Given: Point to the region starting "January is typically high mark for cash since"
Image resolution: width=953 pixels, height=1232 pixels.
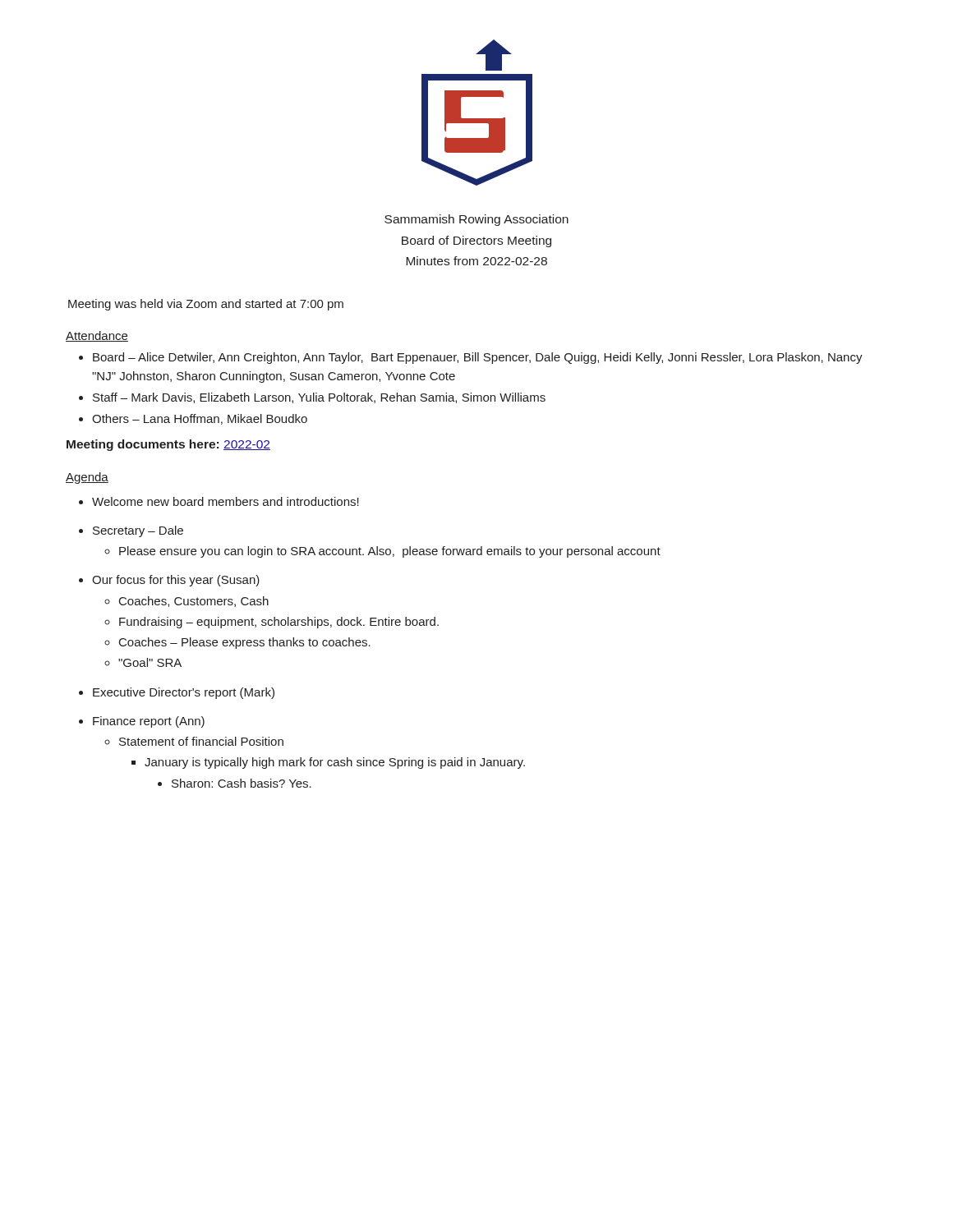Looking at the screenshot, I should (516, 774).
